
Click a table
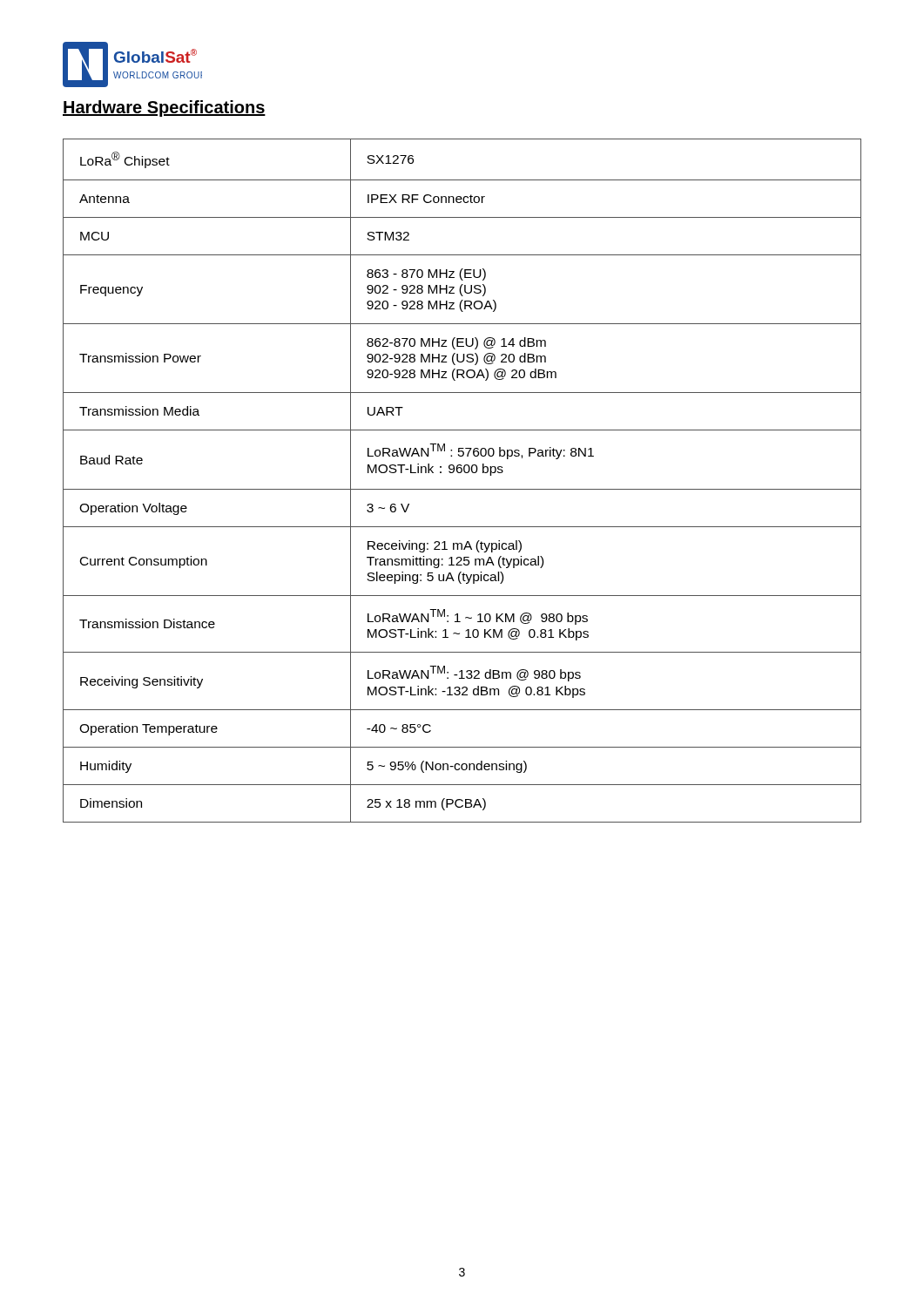tap(462, 480)
